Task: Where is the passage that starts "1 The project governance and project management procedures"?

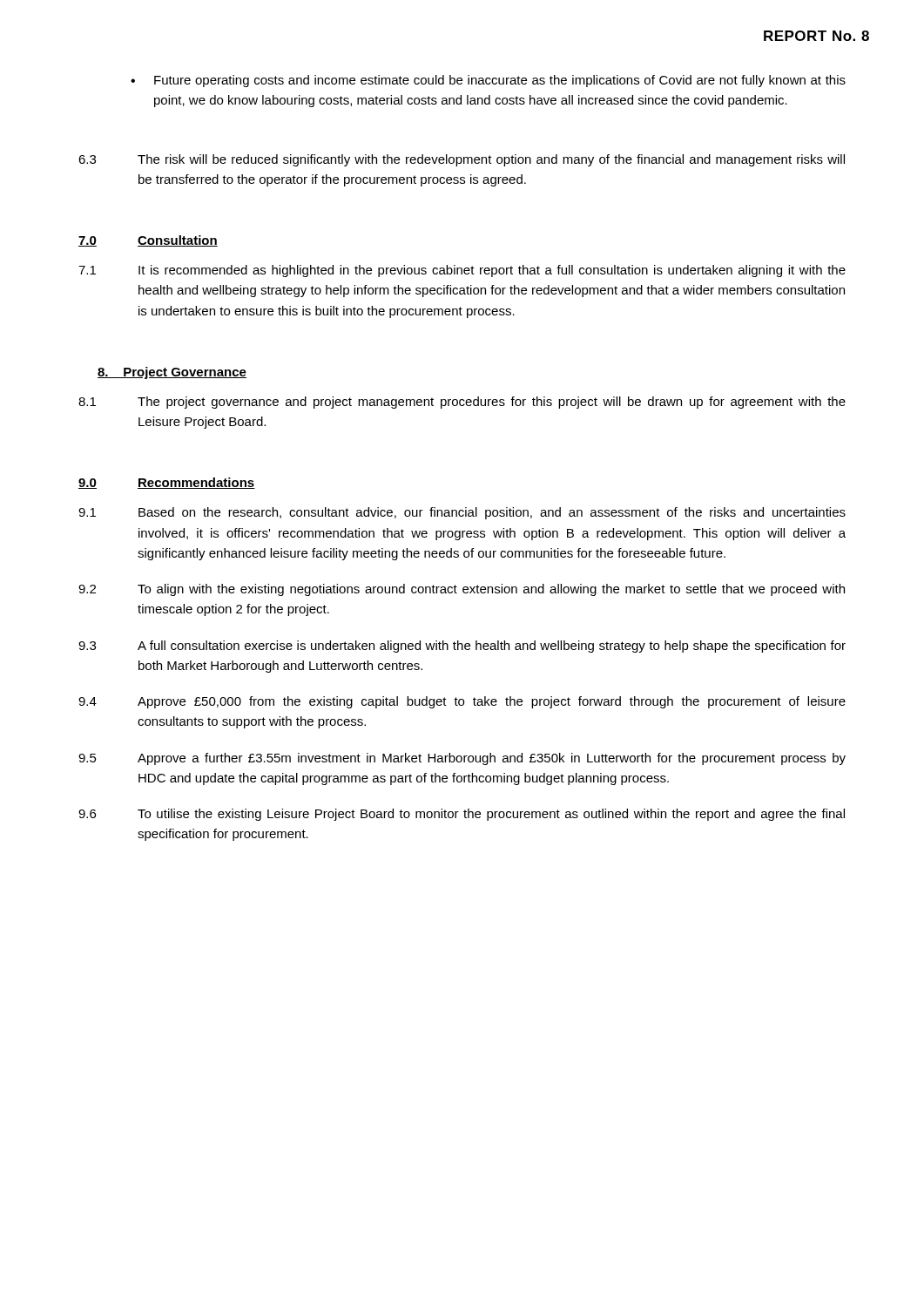Action: click(462, 411)
